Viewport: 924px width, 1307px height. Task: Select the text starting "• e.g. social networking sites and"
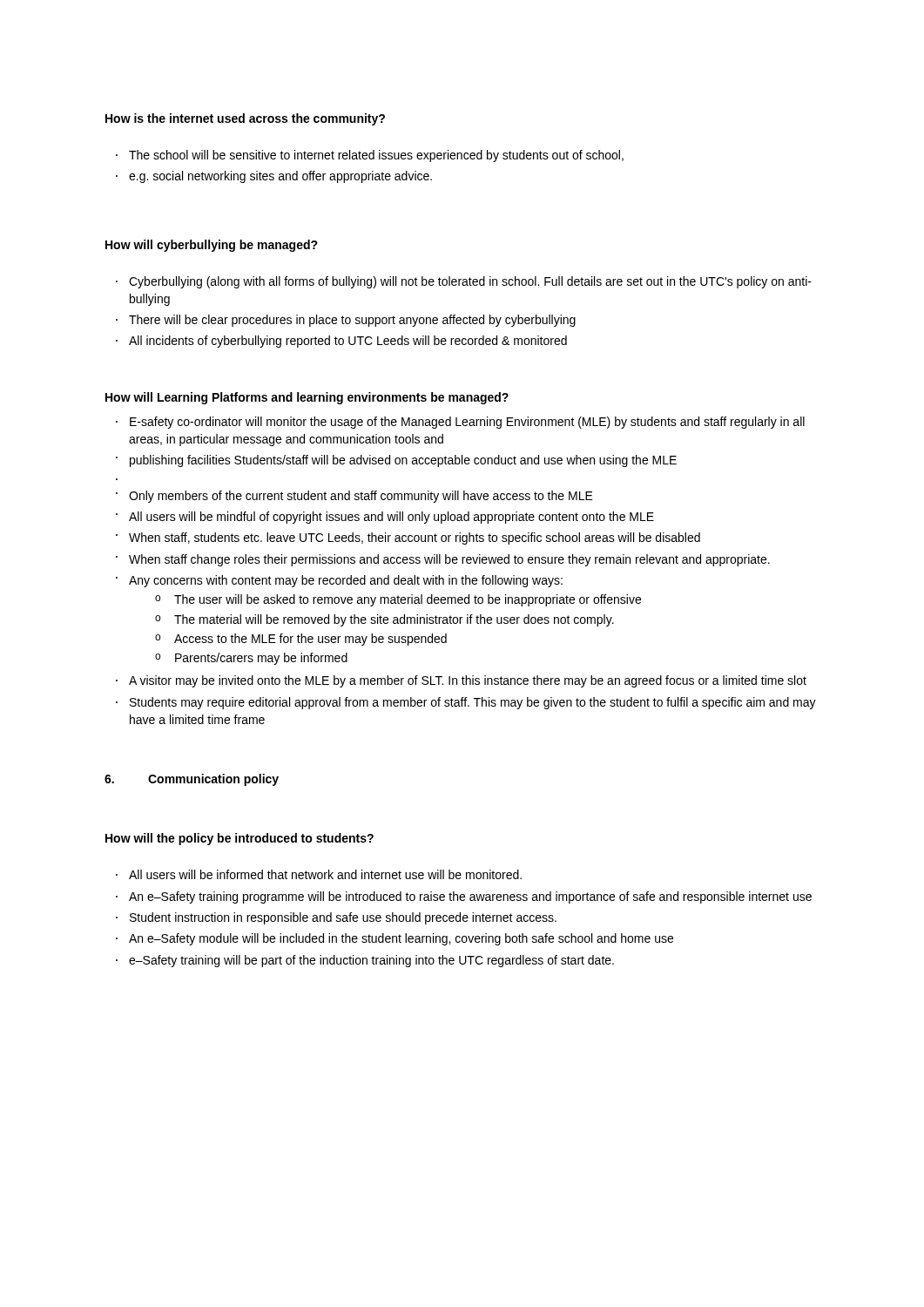pyautogui.click(x=274, y=177)
